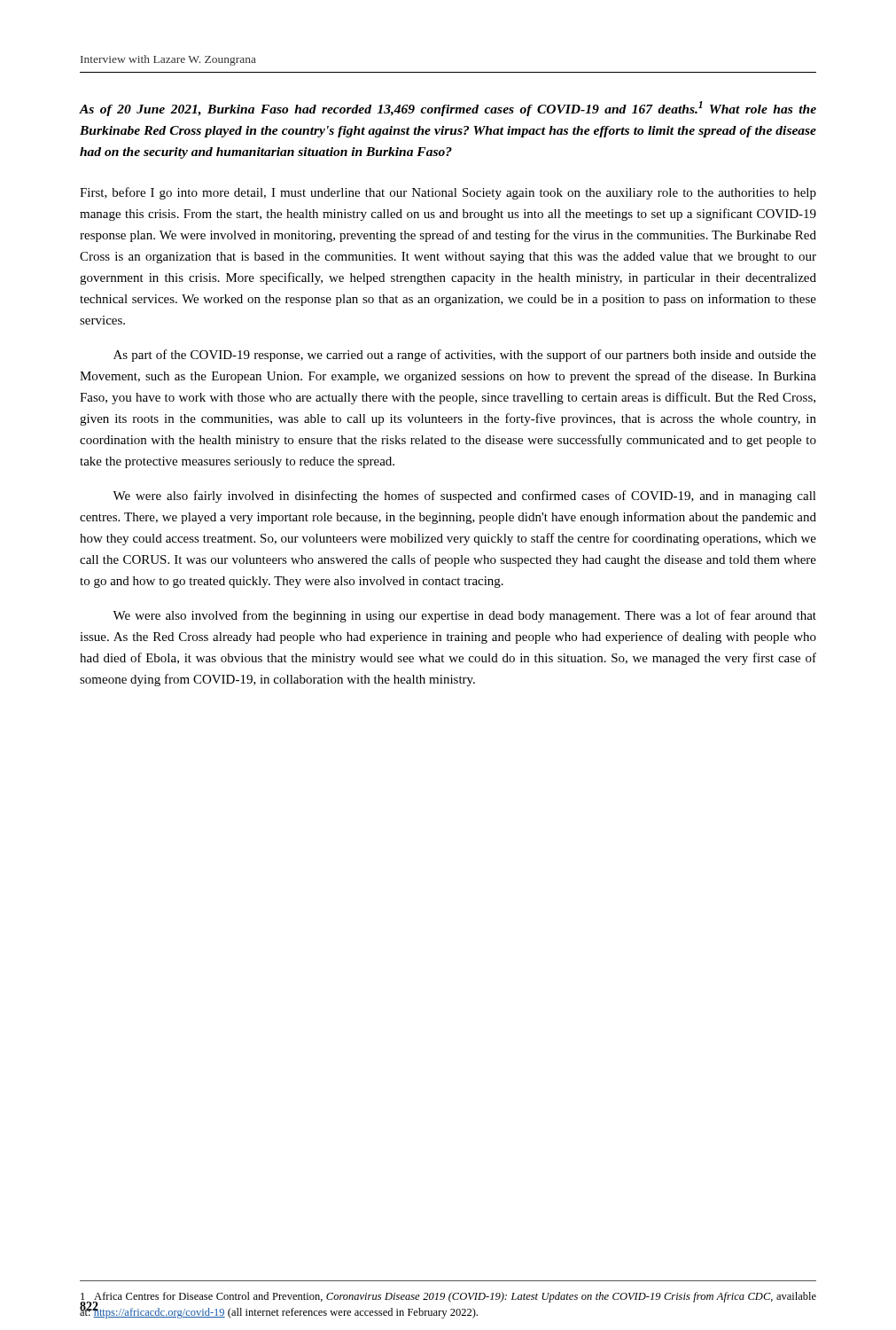Select the region starting "As of 20 June 2021,"
This screenshot has height=1330, width=896.
tap(448, 129)
